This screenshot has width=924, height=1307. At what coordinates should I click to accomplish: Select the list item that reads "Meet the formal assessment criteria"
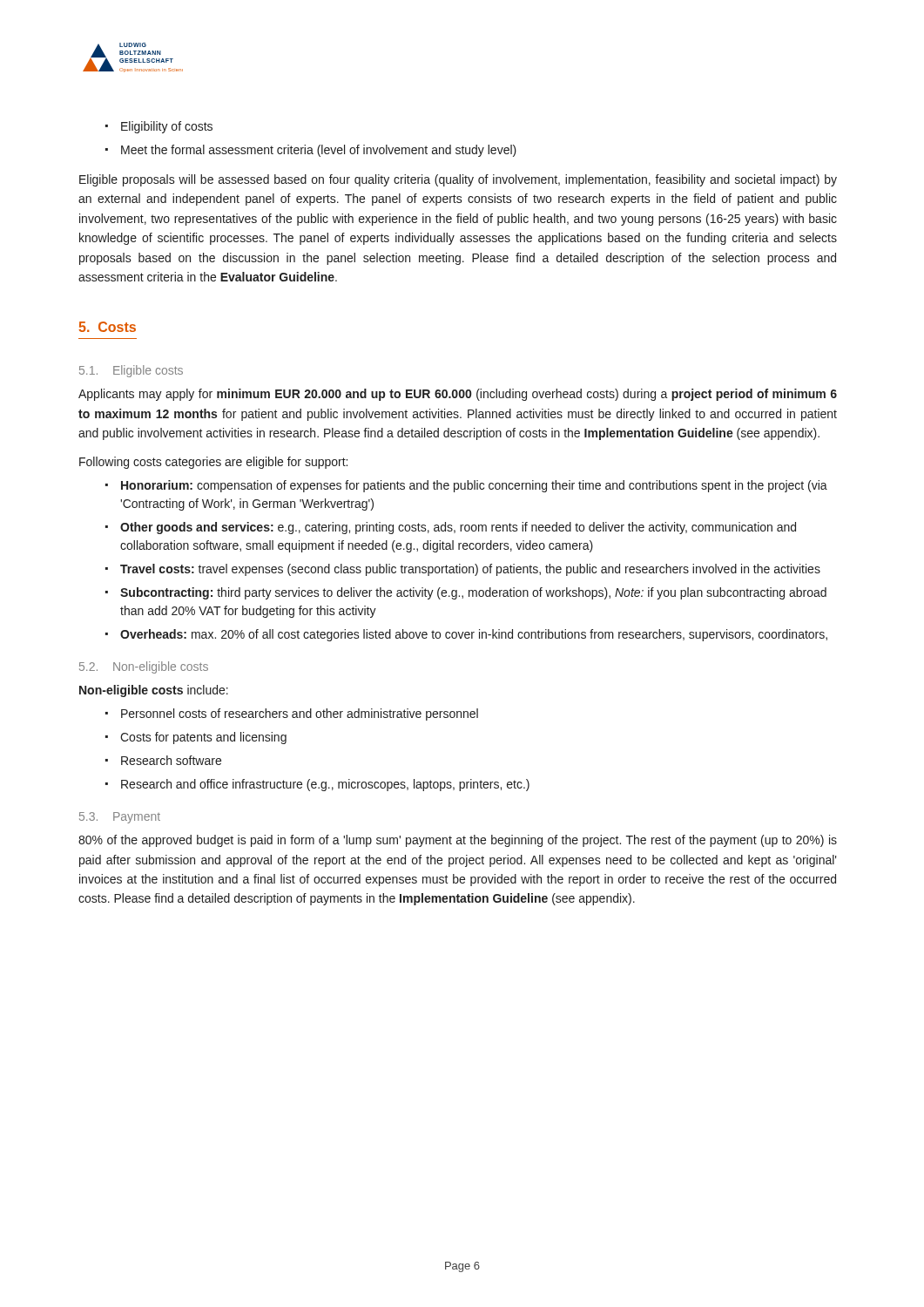pyautogui.click(x=471, y=150)
